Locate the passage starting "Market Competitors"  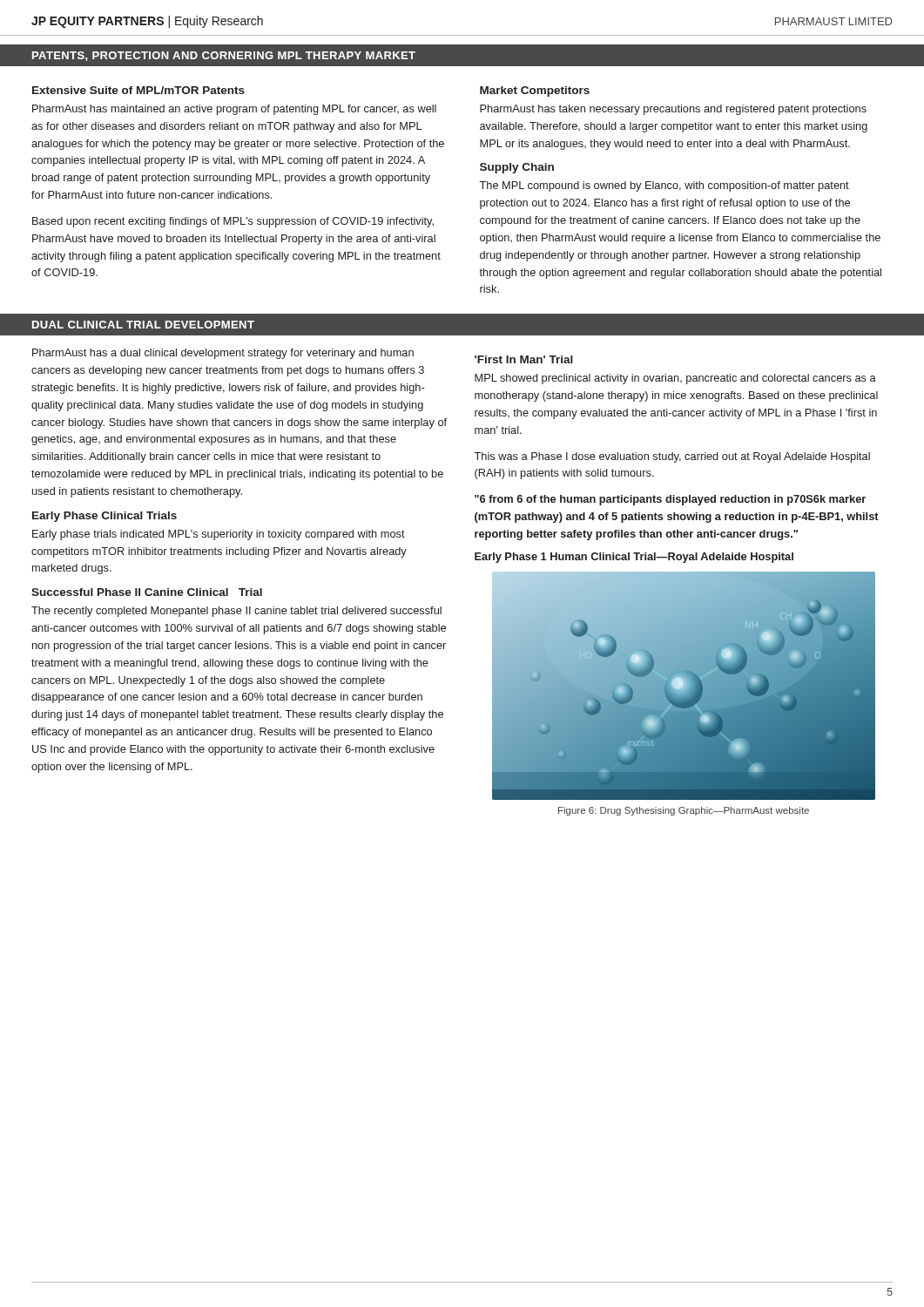[x=535, y=90]
